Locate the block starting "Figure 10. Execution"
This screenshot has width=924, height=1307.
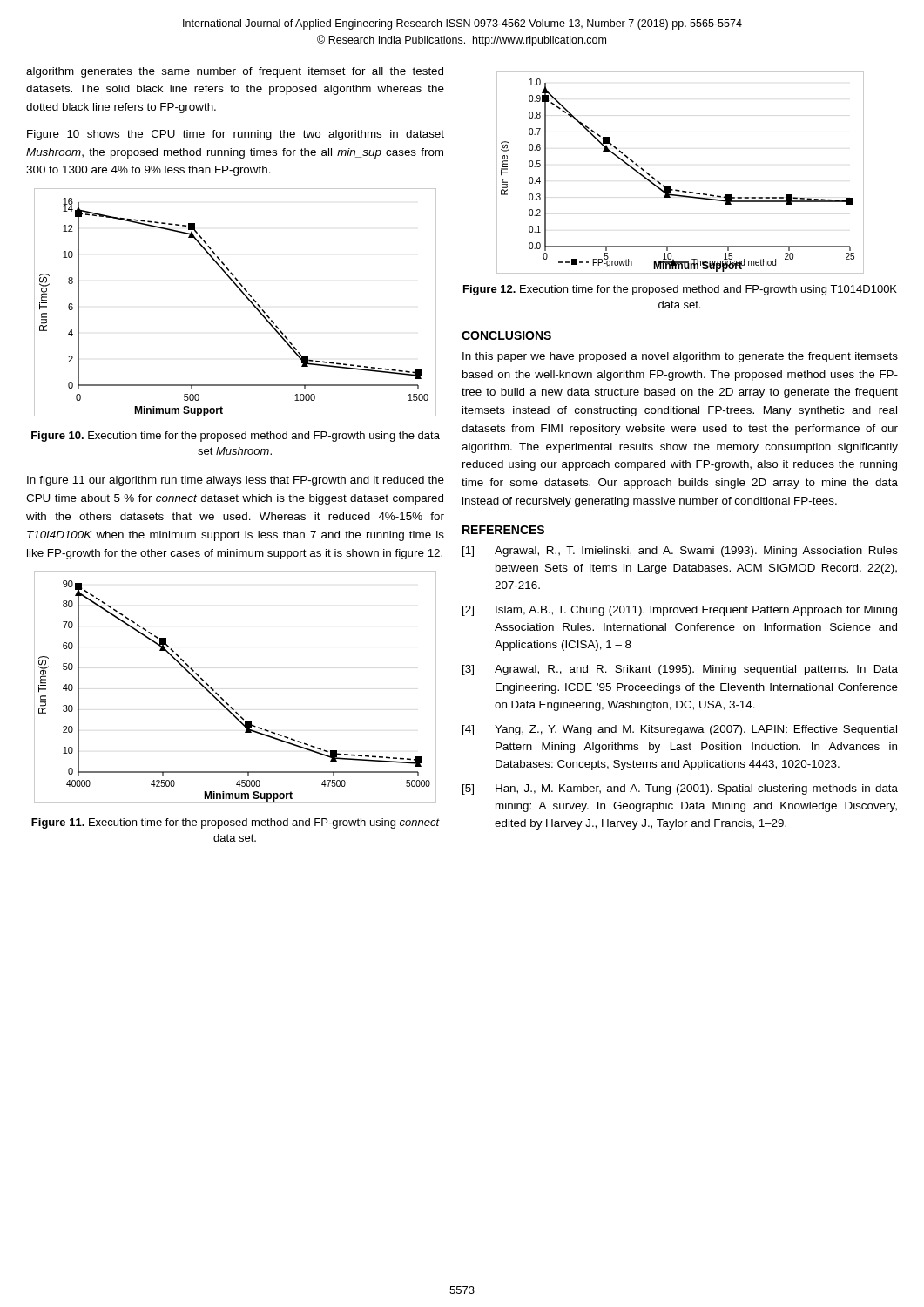(235, 443)
